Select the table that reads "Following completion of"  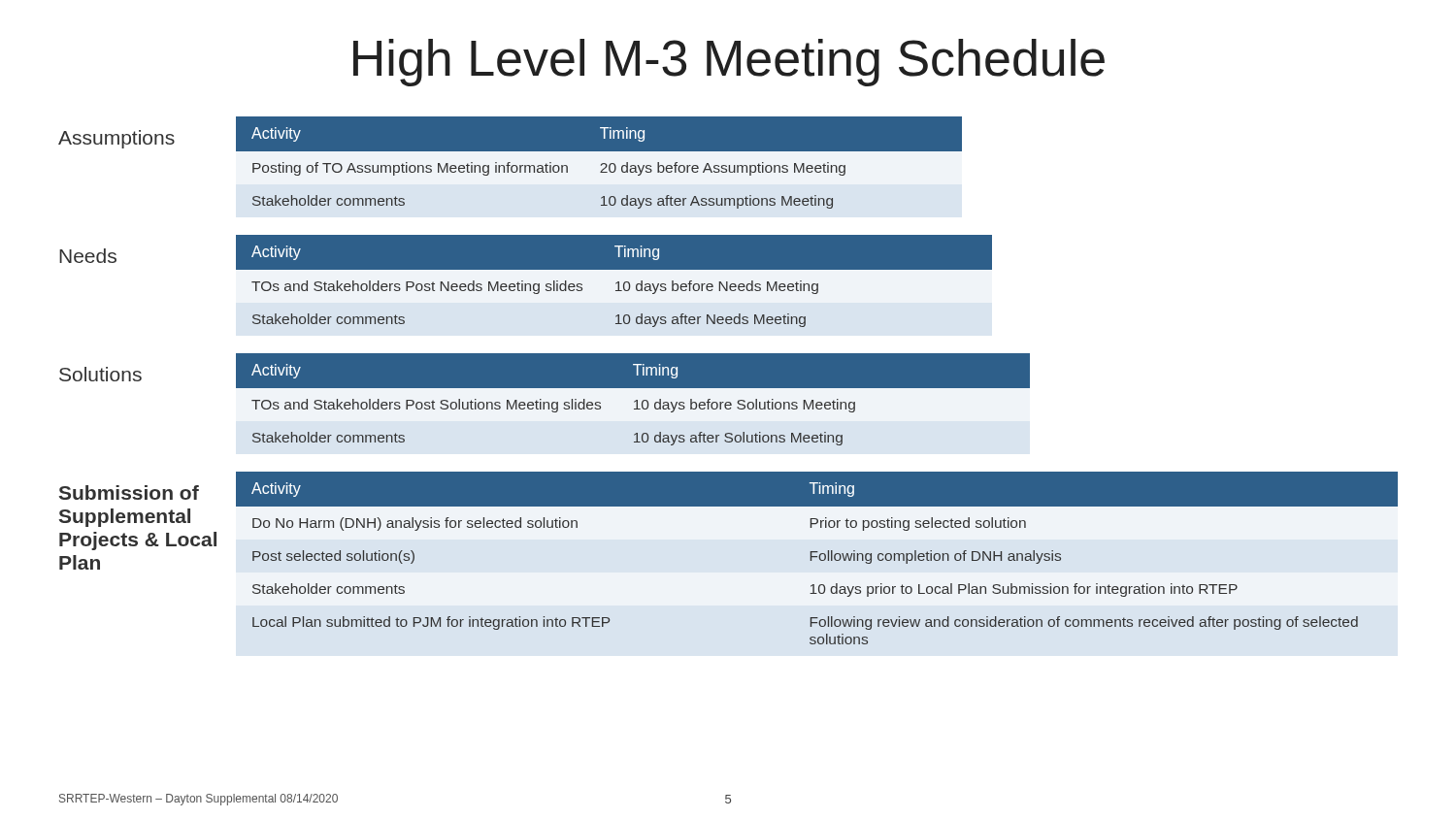pyautogui.click(x=817, y=564)
